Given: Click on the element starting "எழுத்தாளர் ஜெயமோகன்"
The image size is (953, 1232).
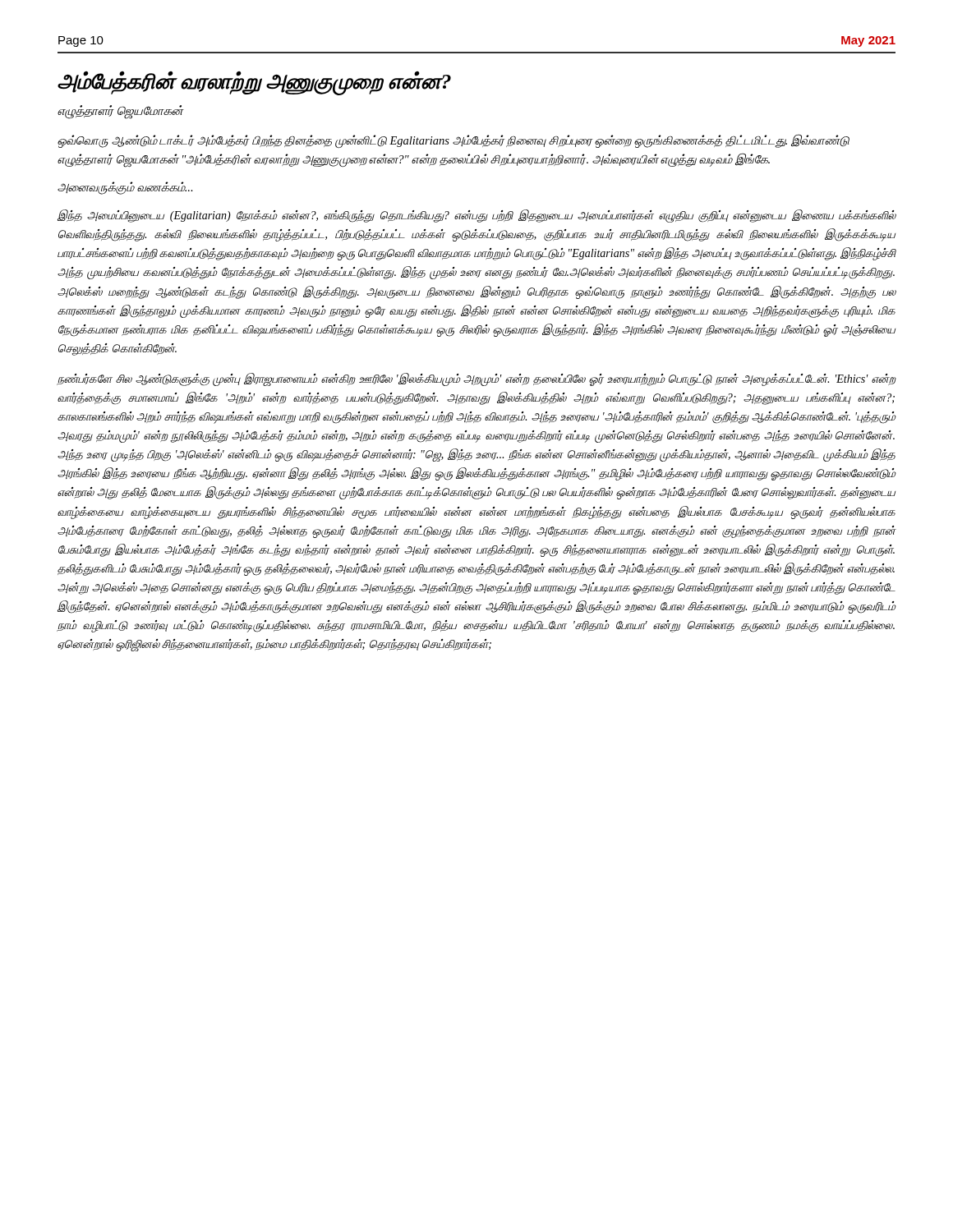Looking at the screenshot, I should (x=120, y=111).
